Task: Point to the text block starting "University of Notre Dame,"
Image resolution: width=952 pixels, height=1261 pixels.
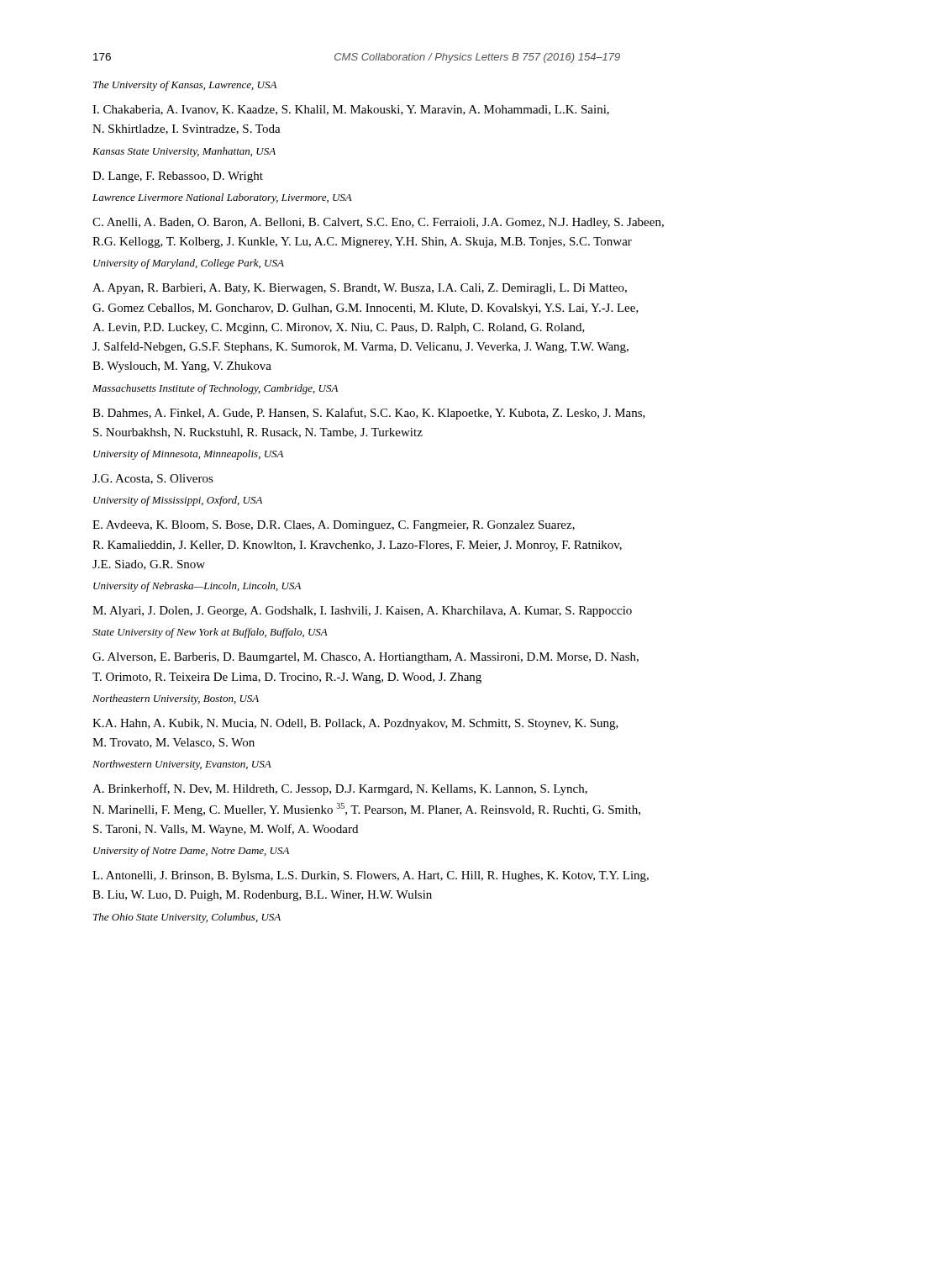Action: (x=191, y=850)
